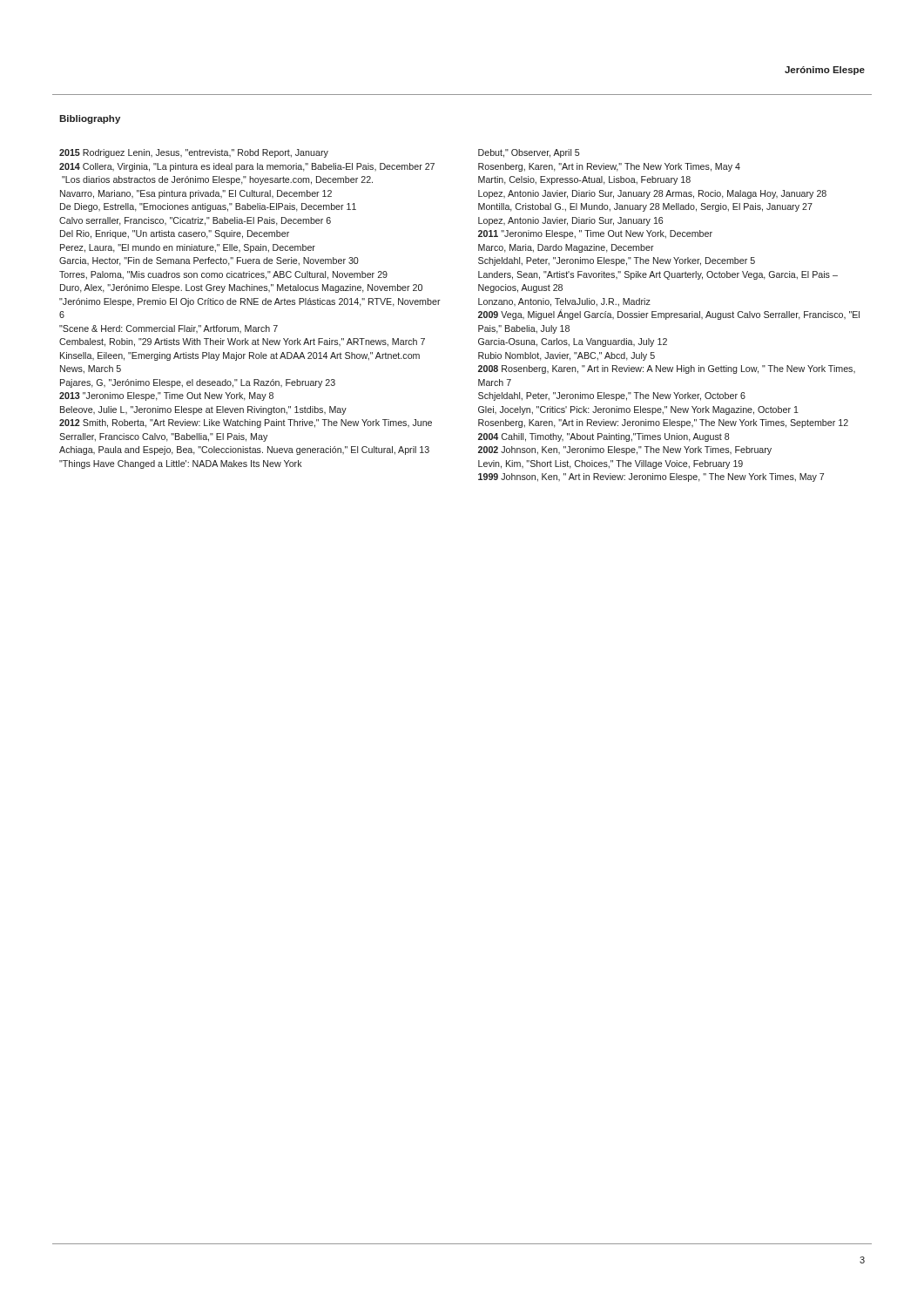The width and height of the screenshot is (924, 1307).
Task: Where is the passage that starts "1999 Johnson, Ken, " Art in Review:"?
Action: pos(651,477)
